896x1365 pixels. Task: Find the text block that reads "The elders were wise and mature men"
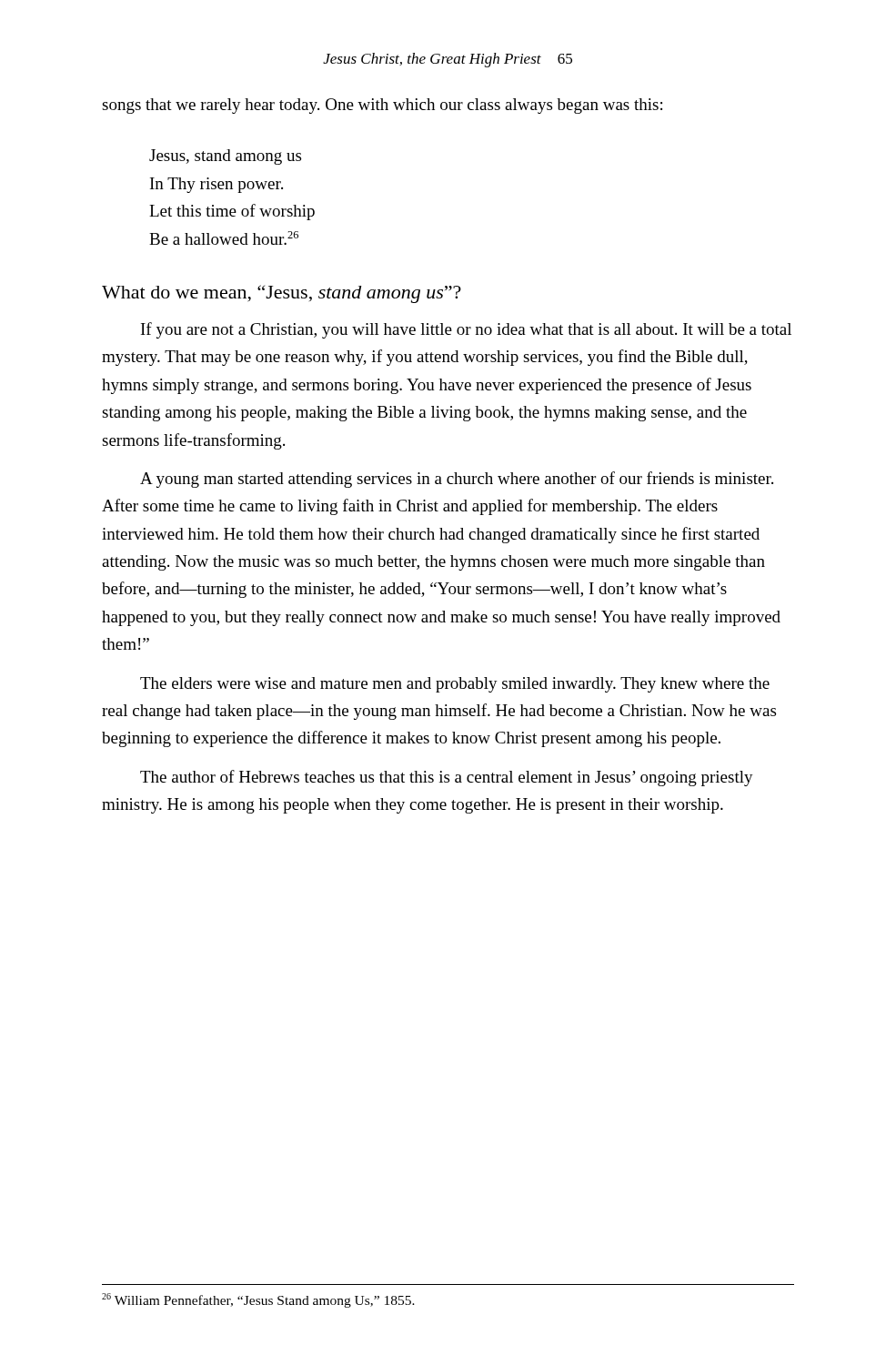tap(439, 710)
